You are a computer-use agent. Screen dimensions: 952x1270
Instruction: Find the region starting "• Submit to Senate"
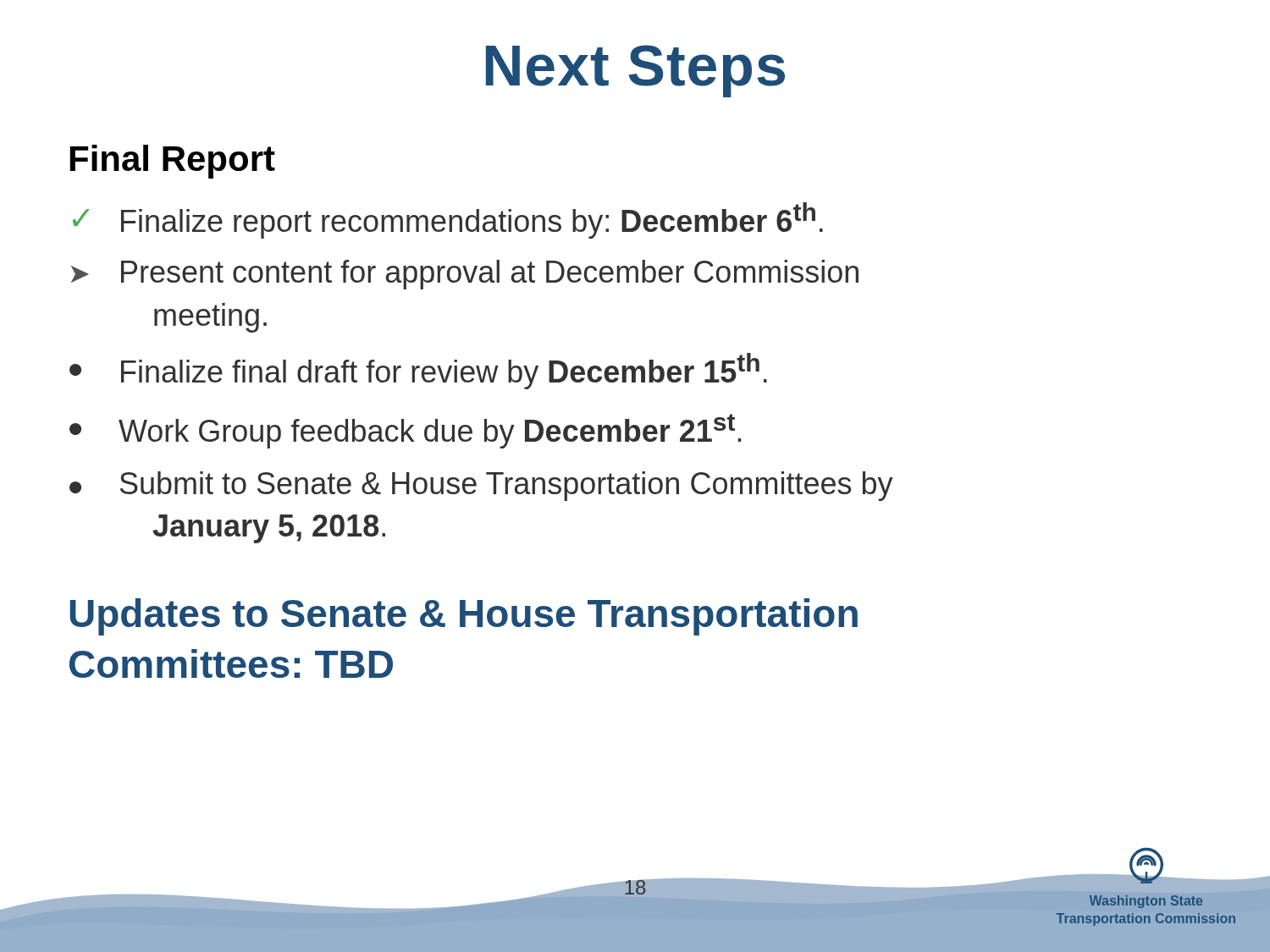click(x=635, y=506)
